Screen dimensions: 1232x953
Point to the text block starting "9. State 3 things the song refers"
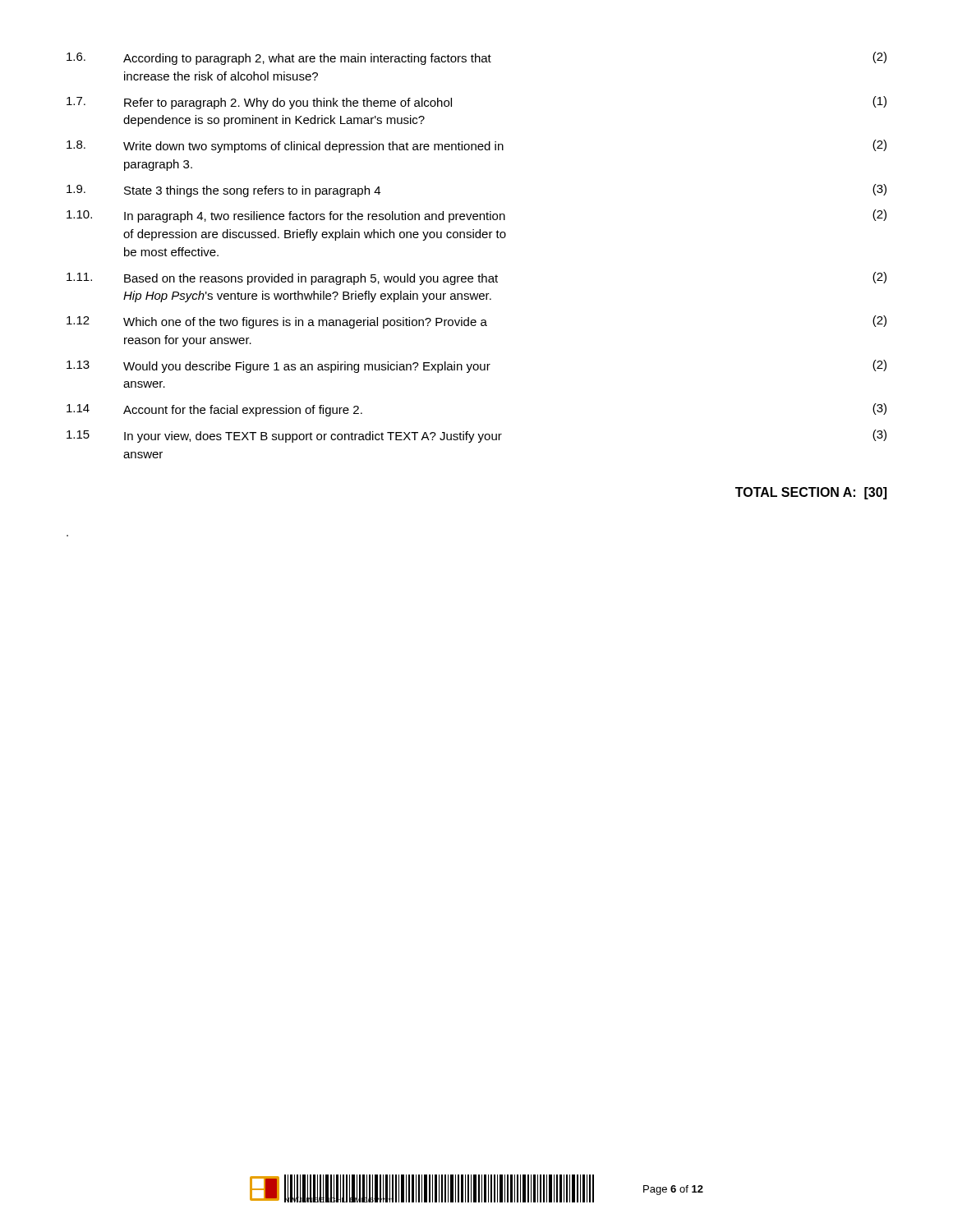point(258,190)
